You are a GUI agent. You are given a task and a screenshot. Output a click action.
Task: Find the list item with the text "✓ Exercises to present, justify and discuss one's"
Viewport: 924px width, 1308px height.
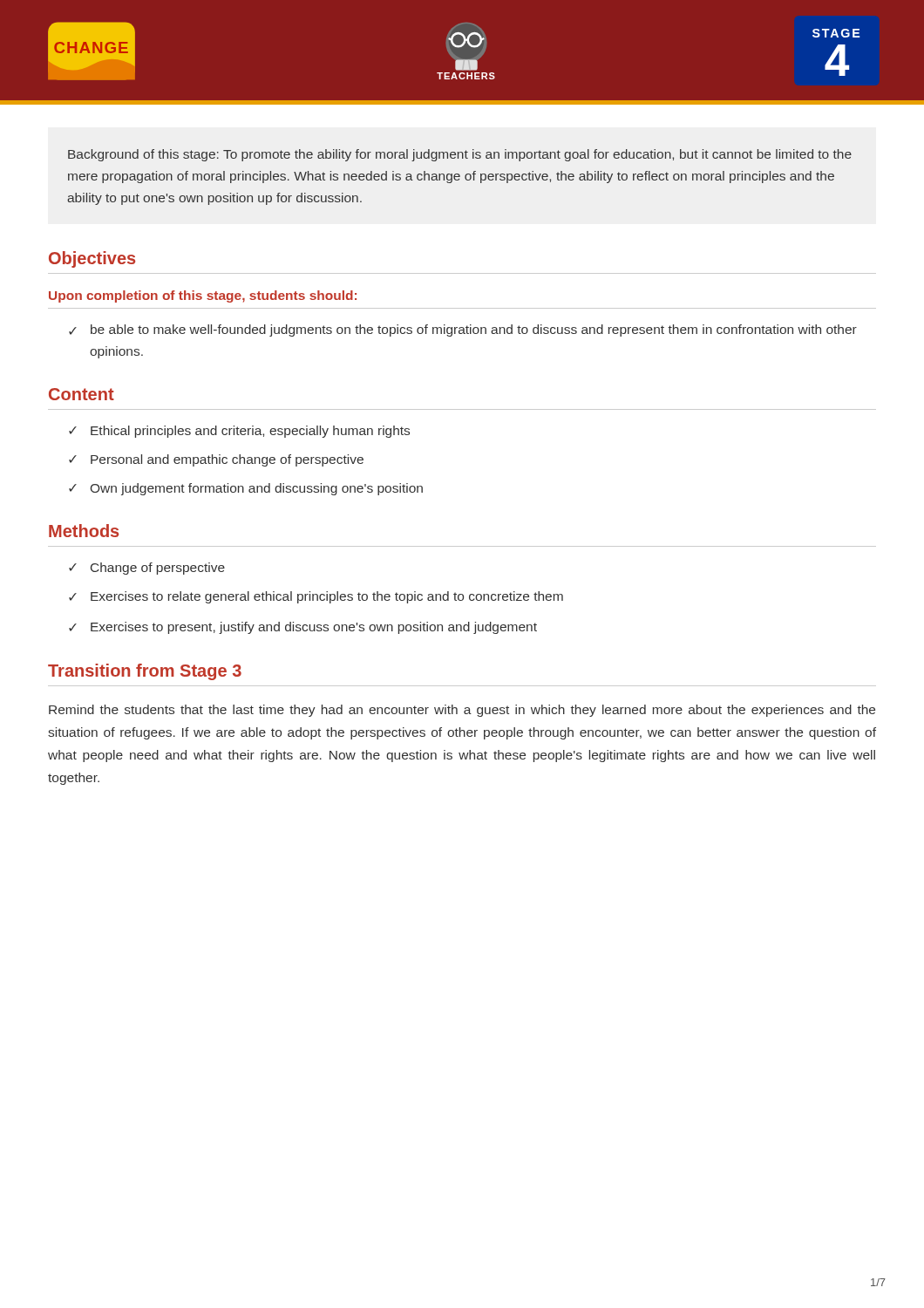point(302,627)
